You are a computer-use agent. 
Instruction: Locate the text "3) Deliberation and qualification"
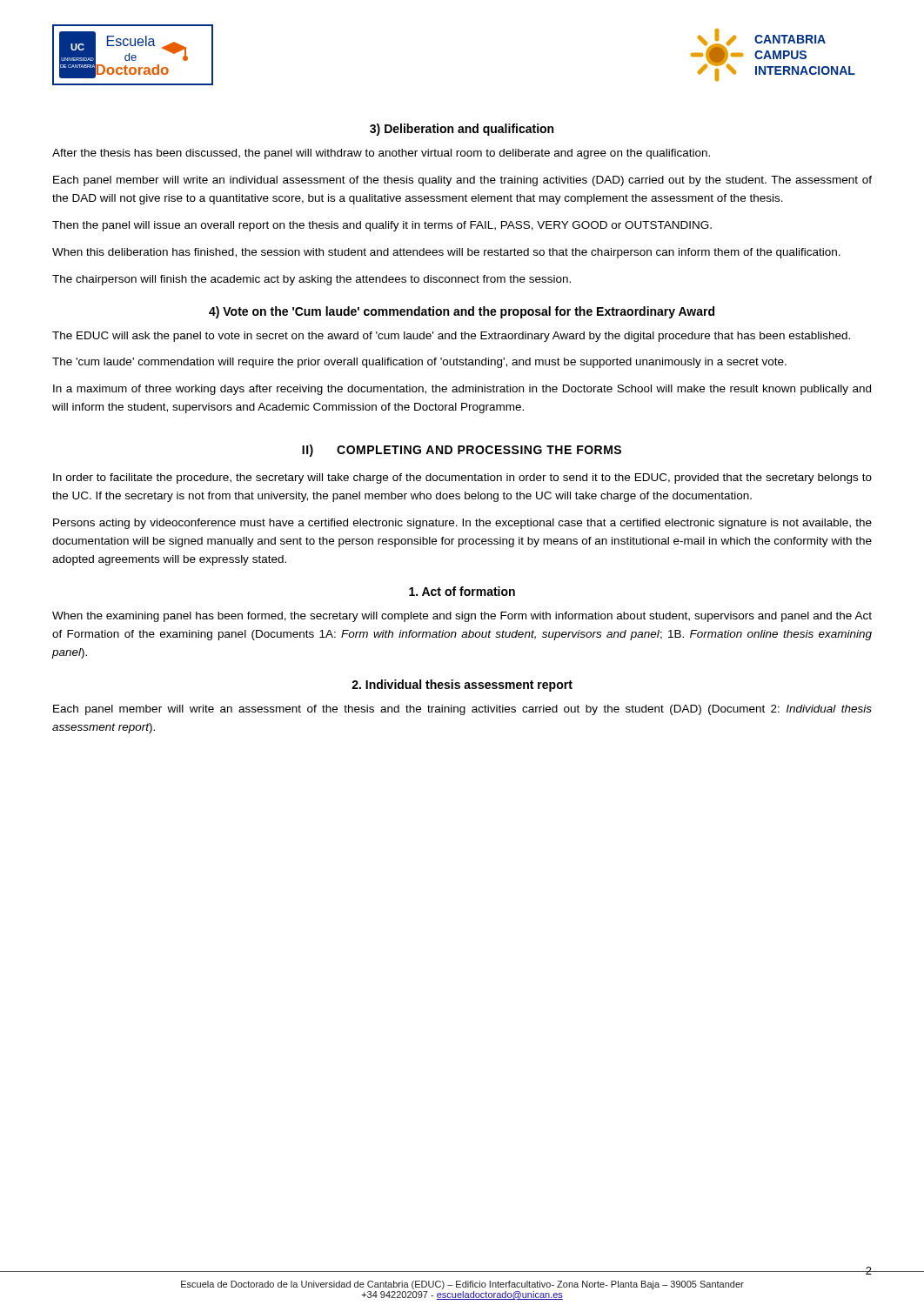coord(462,129)
